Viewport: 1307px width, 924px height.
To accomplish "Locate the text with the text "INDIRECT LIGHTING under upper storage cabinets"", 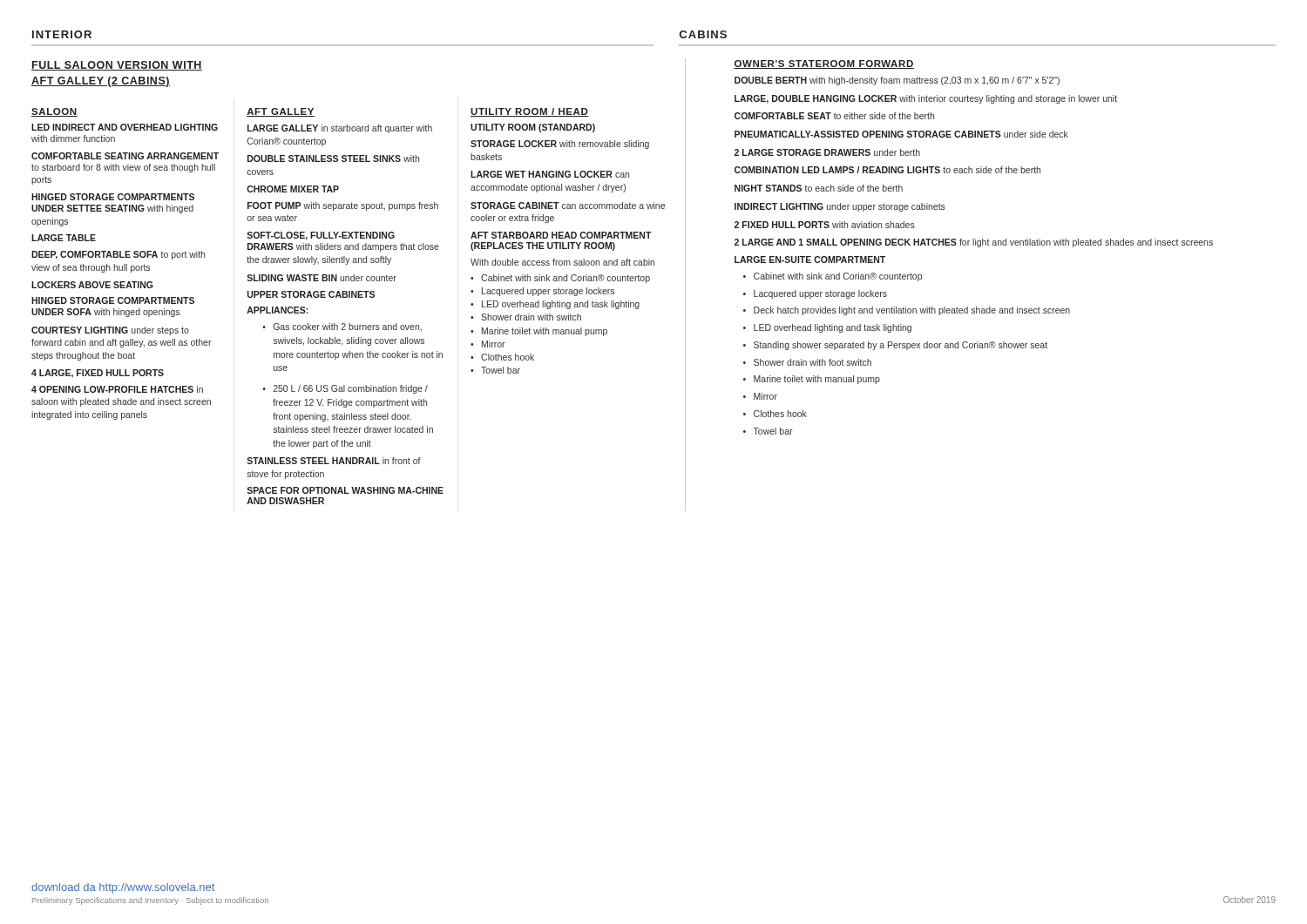I will coord(840,206).
